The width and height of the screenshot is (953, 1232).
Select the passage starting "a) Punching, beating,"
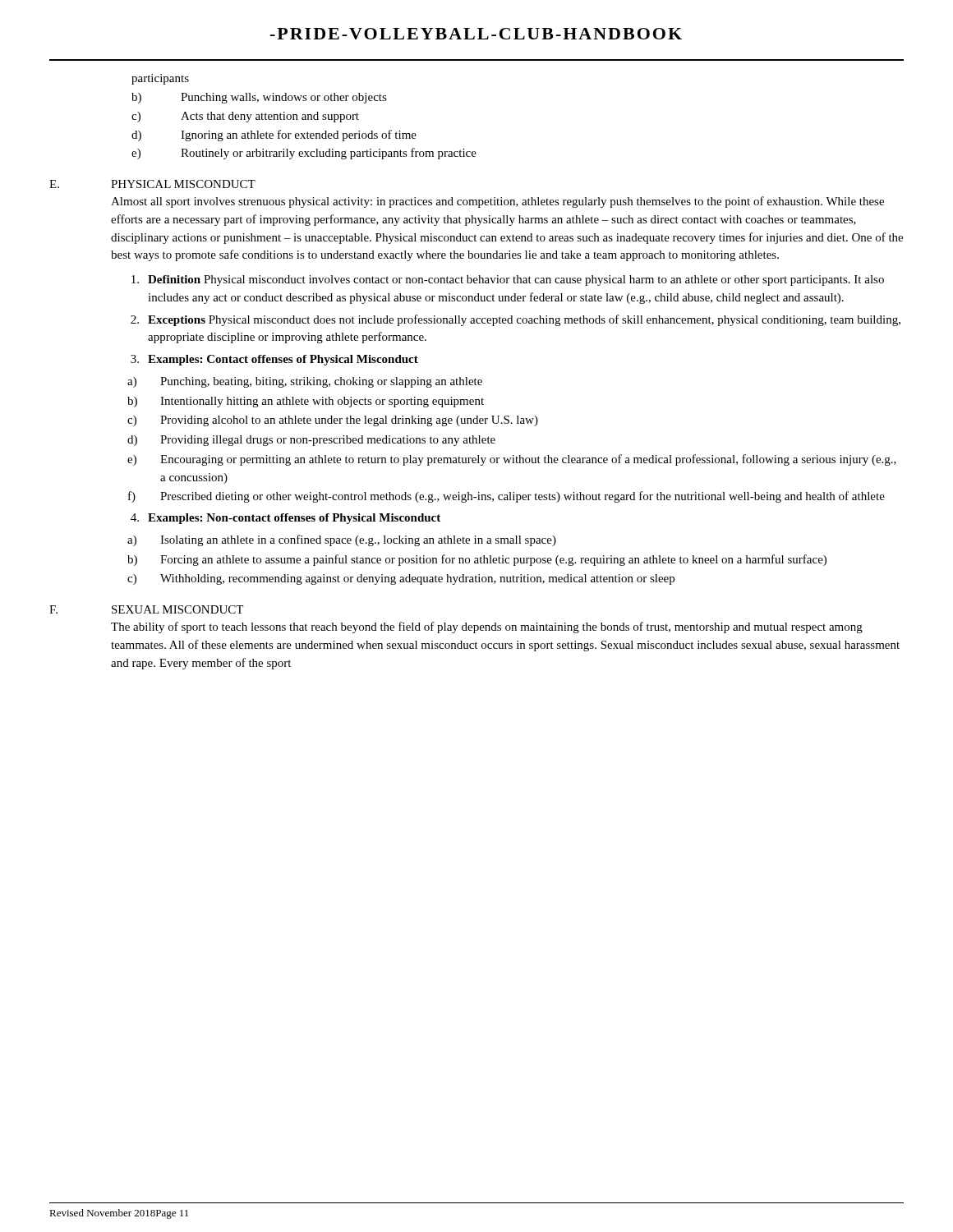tap(305, 382)
